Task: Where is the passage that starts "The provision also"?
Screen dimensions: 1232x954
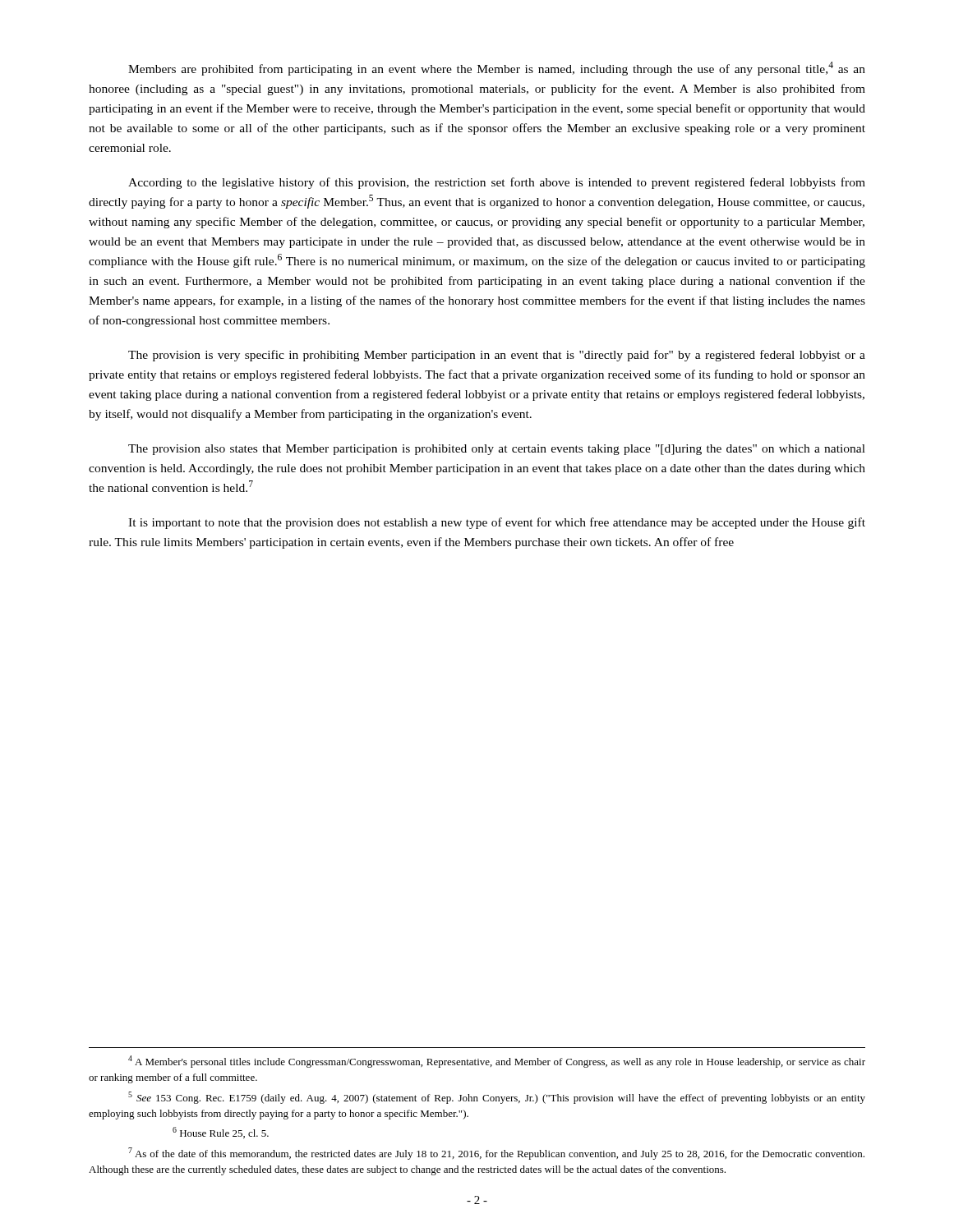Action: click(477, 468)
